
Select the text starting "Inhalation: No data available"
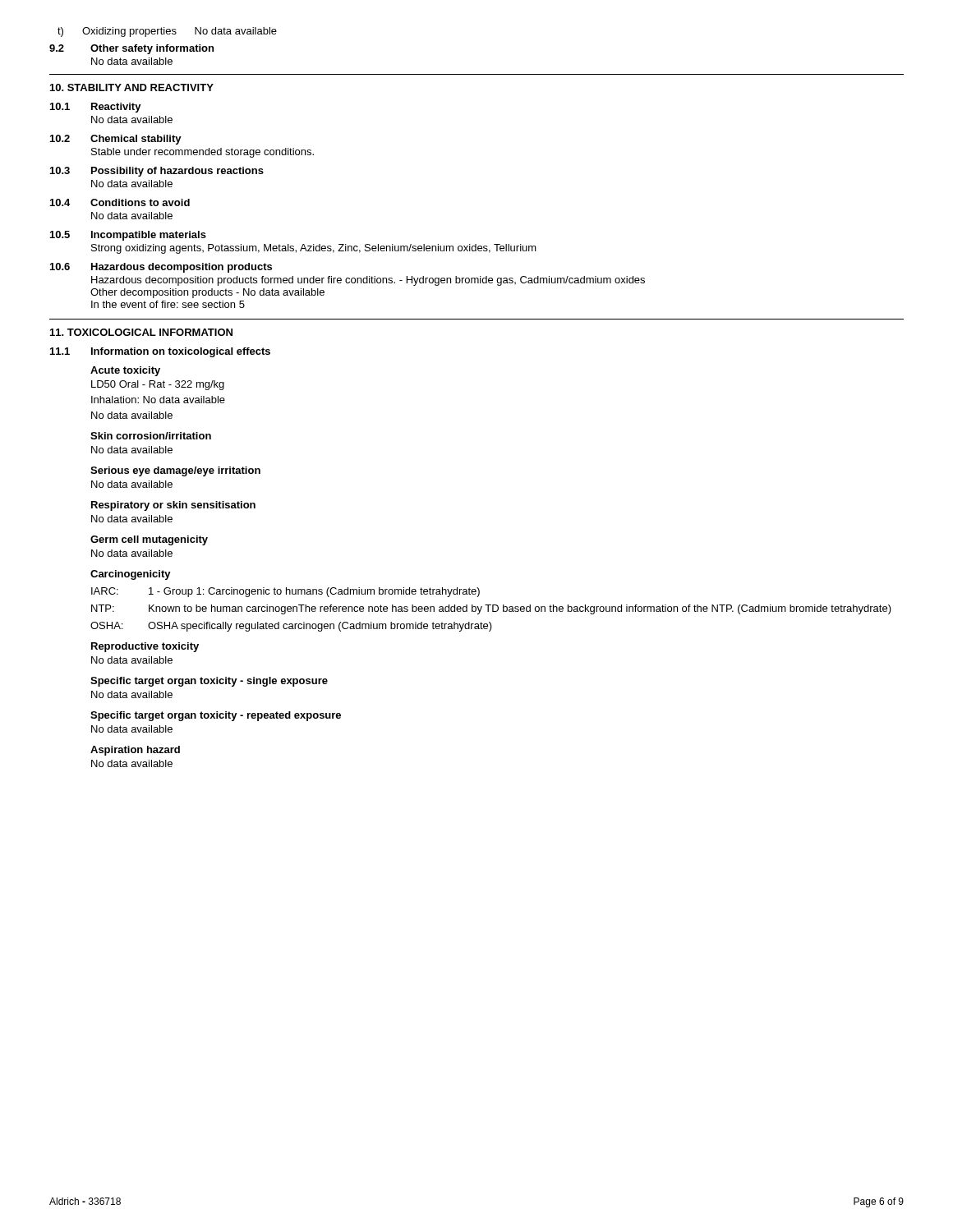158,400
